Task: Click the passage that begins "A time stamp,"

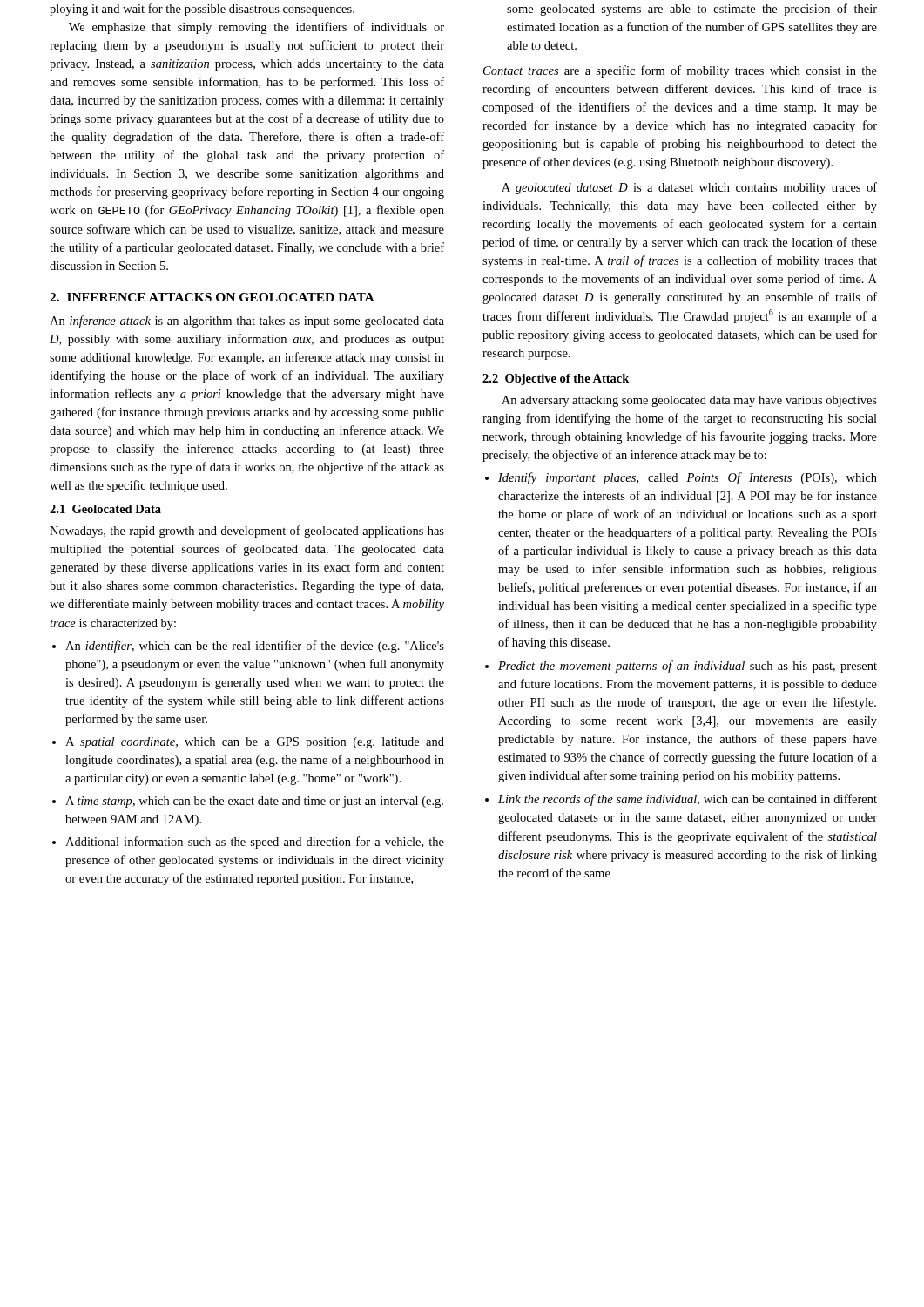Action: point(247,810)
